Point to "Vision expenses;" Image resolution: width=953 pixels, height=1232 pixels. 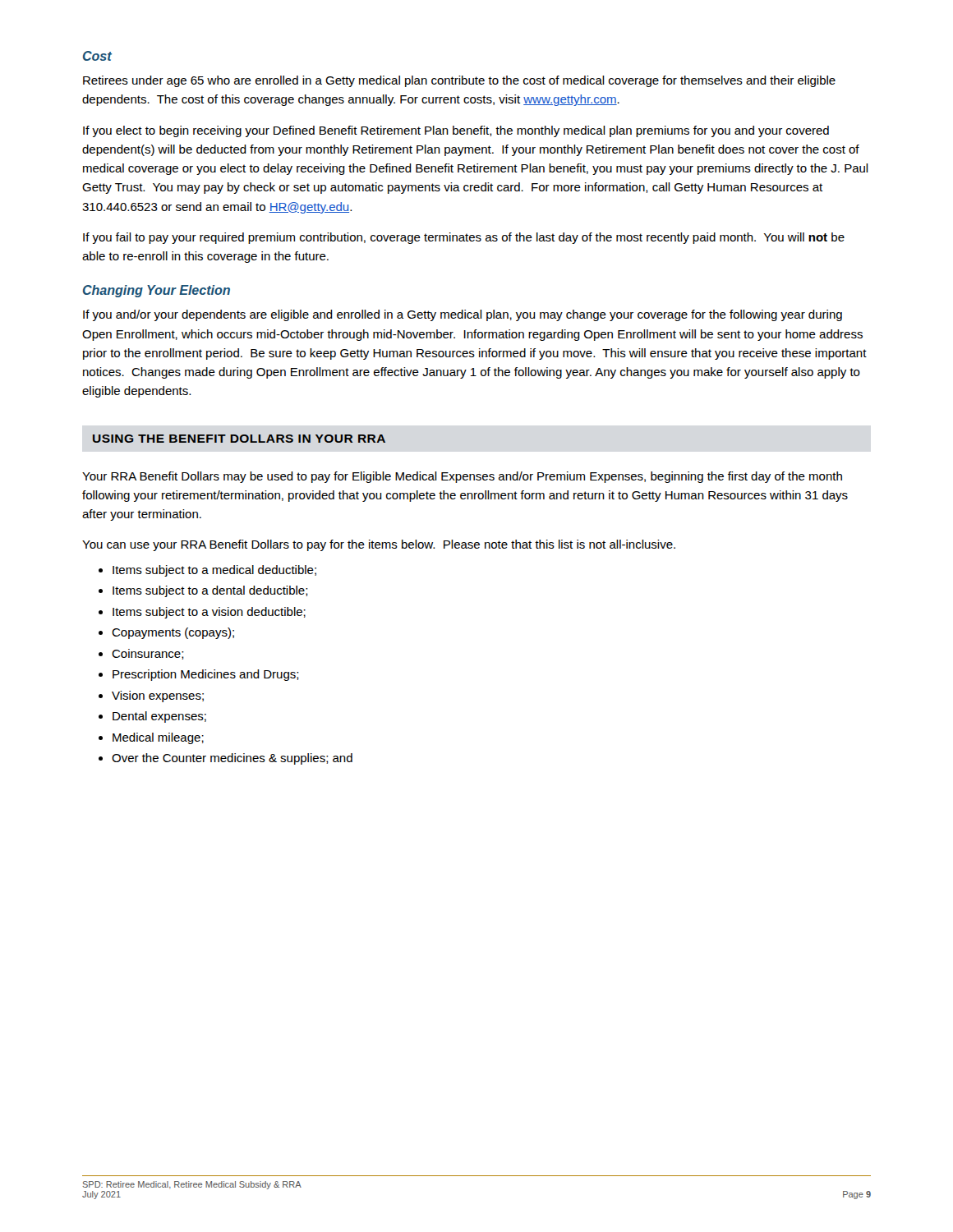tap(158, 696)
